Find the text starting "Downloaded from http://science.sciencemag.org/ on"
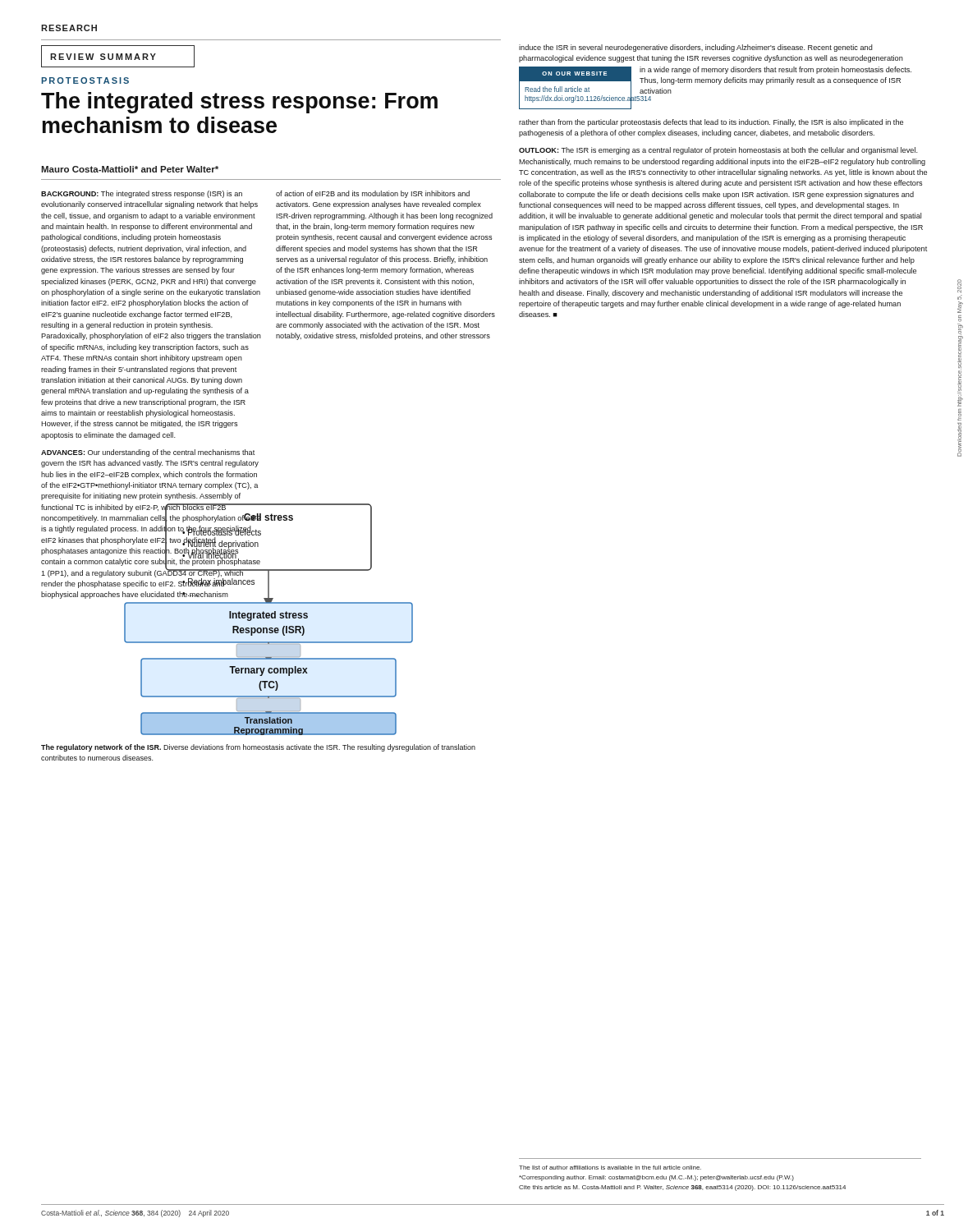This screenshot has height=1232, width=968. coord(959,368)
